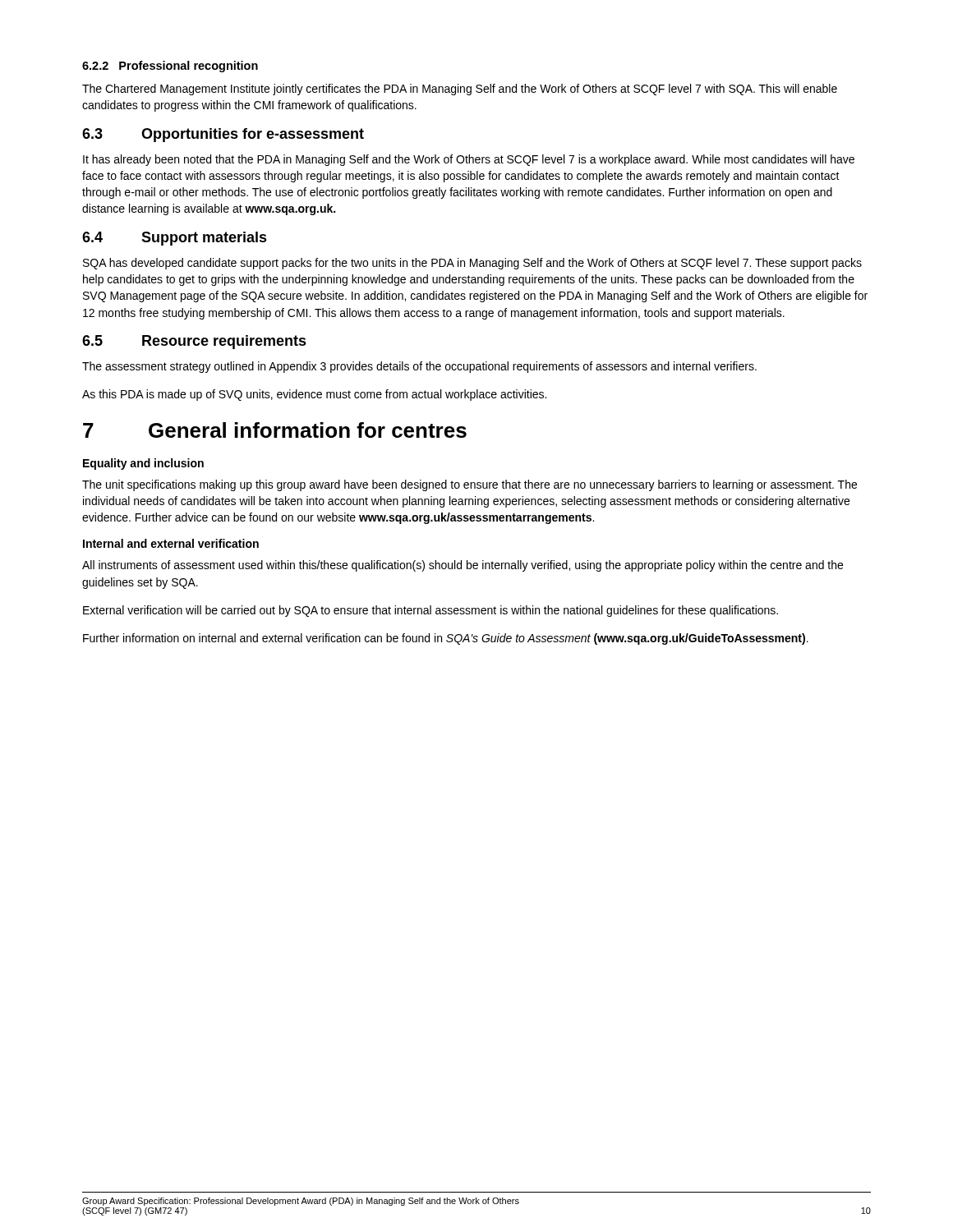Select the text block that reads "The Chartered Management Institute jointly certificates the"

point(476,97)
